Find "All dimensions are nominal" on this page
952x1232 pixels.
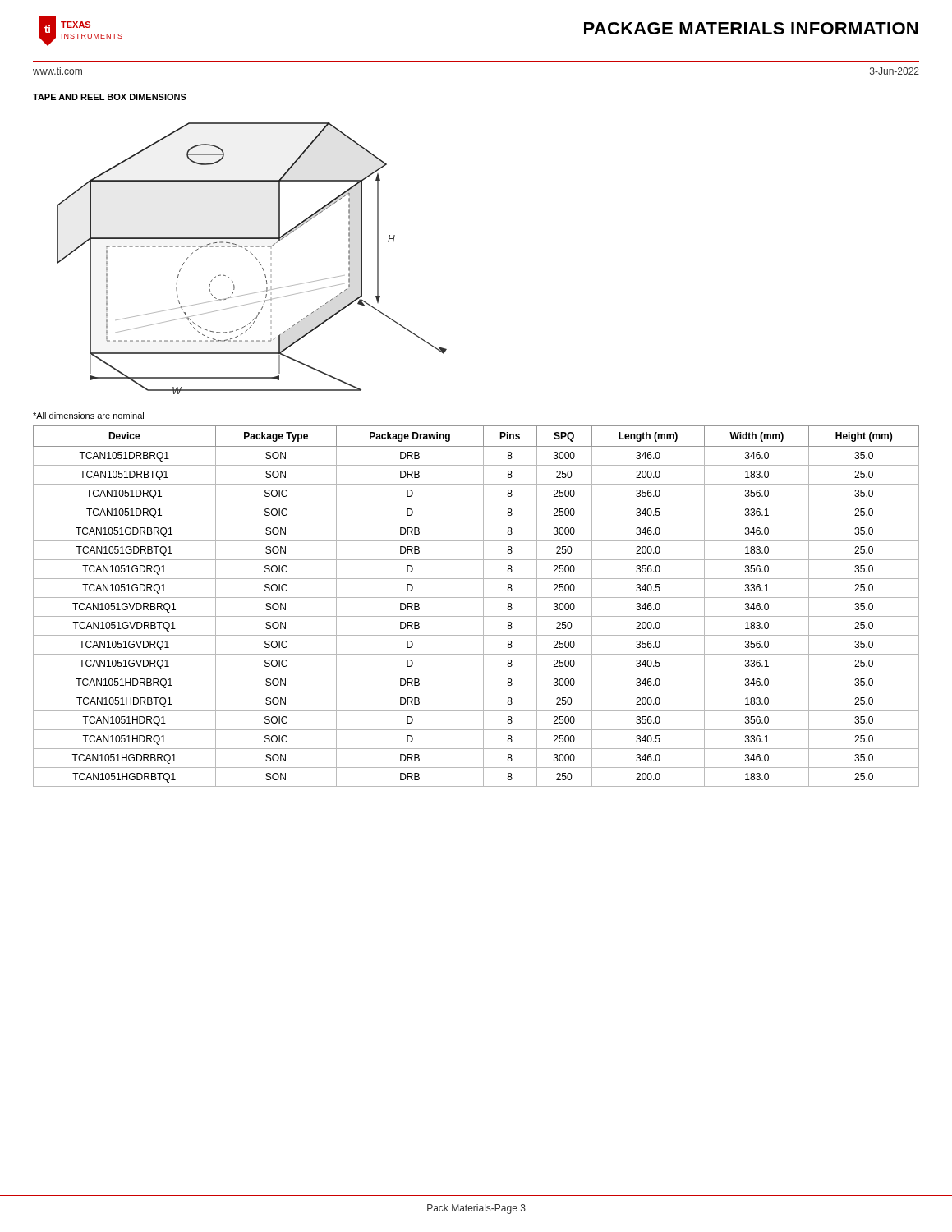point(89,416)
